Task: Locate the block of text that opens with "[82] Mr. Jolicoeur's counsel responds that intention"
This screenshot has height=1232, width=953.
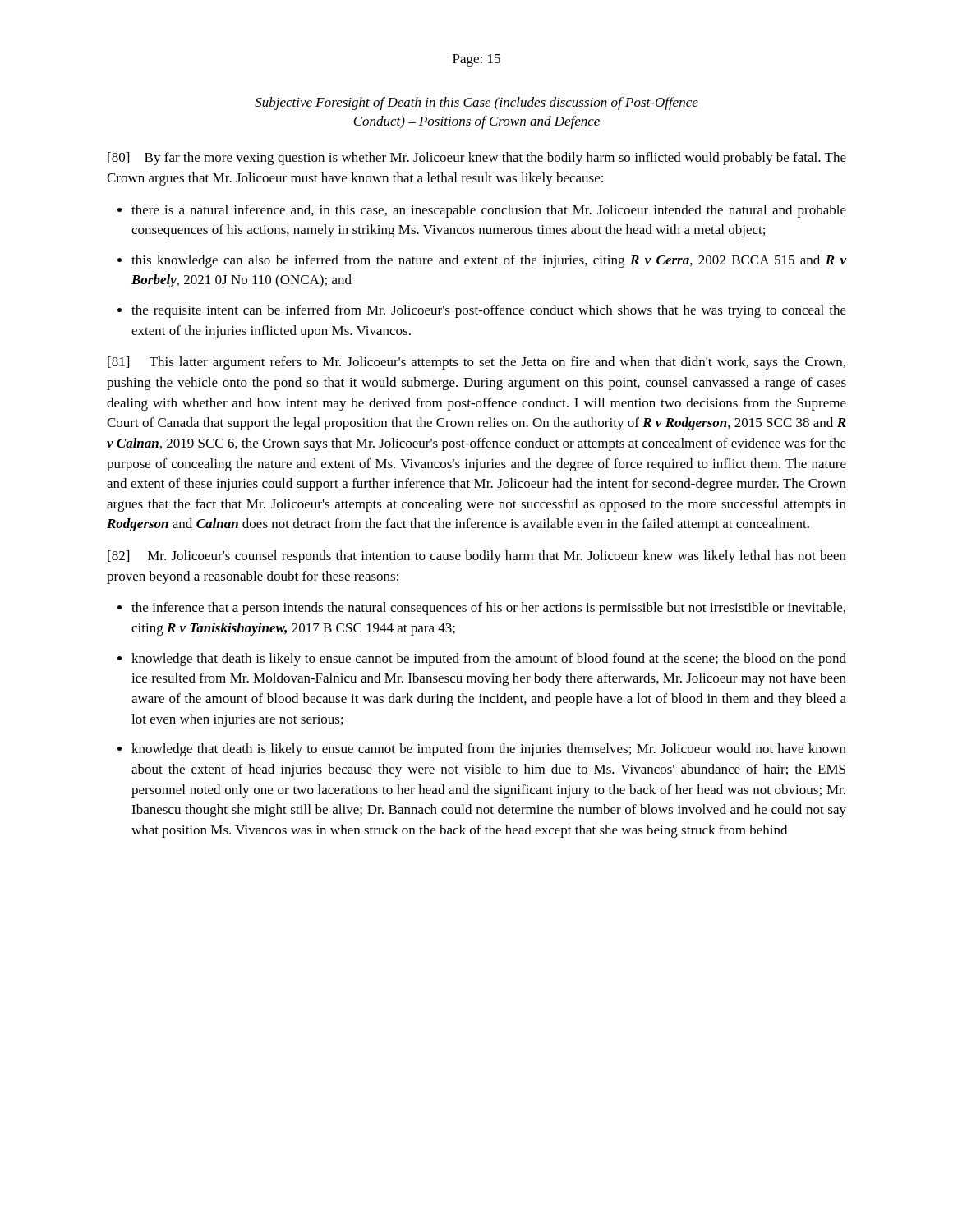Action: point(476,566)
